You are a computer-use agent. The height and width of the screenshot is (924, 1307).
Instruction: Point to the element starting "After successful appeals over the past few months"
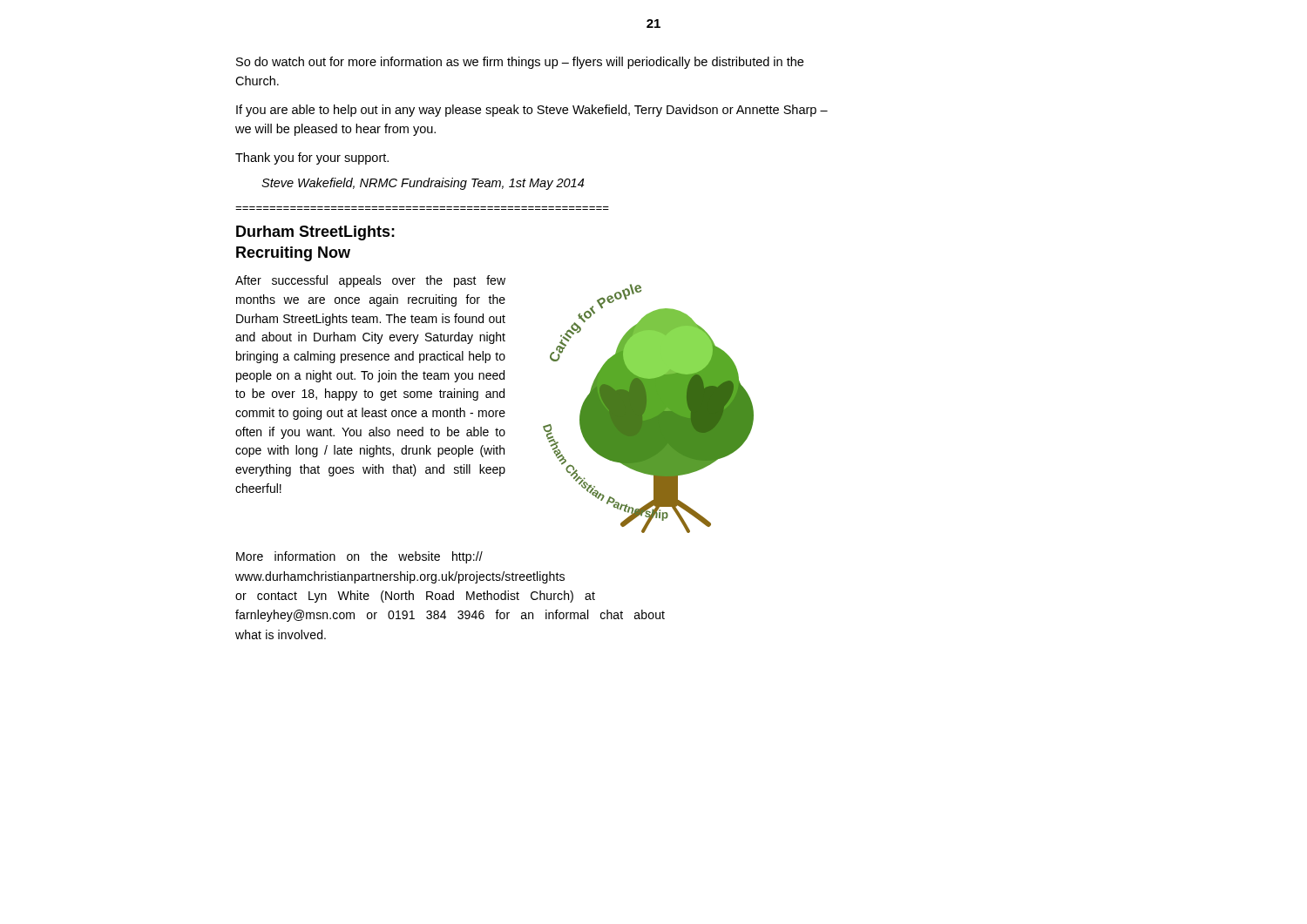pyautogui.click(x=370, y=384)
